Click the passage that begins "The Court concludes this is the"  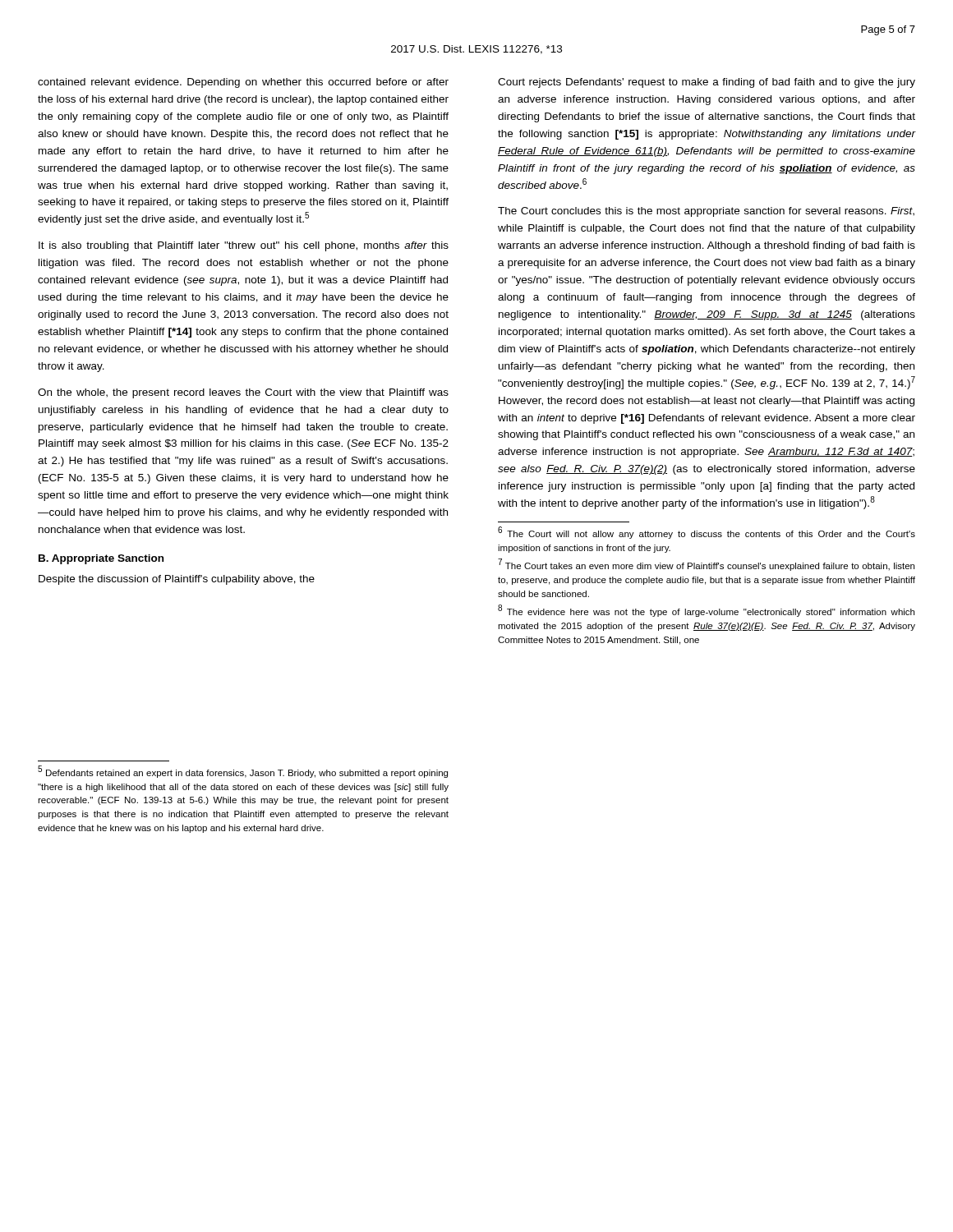pos(707,358)
